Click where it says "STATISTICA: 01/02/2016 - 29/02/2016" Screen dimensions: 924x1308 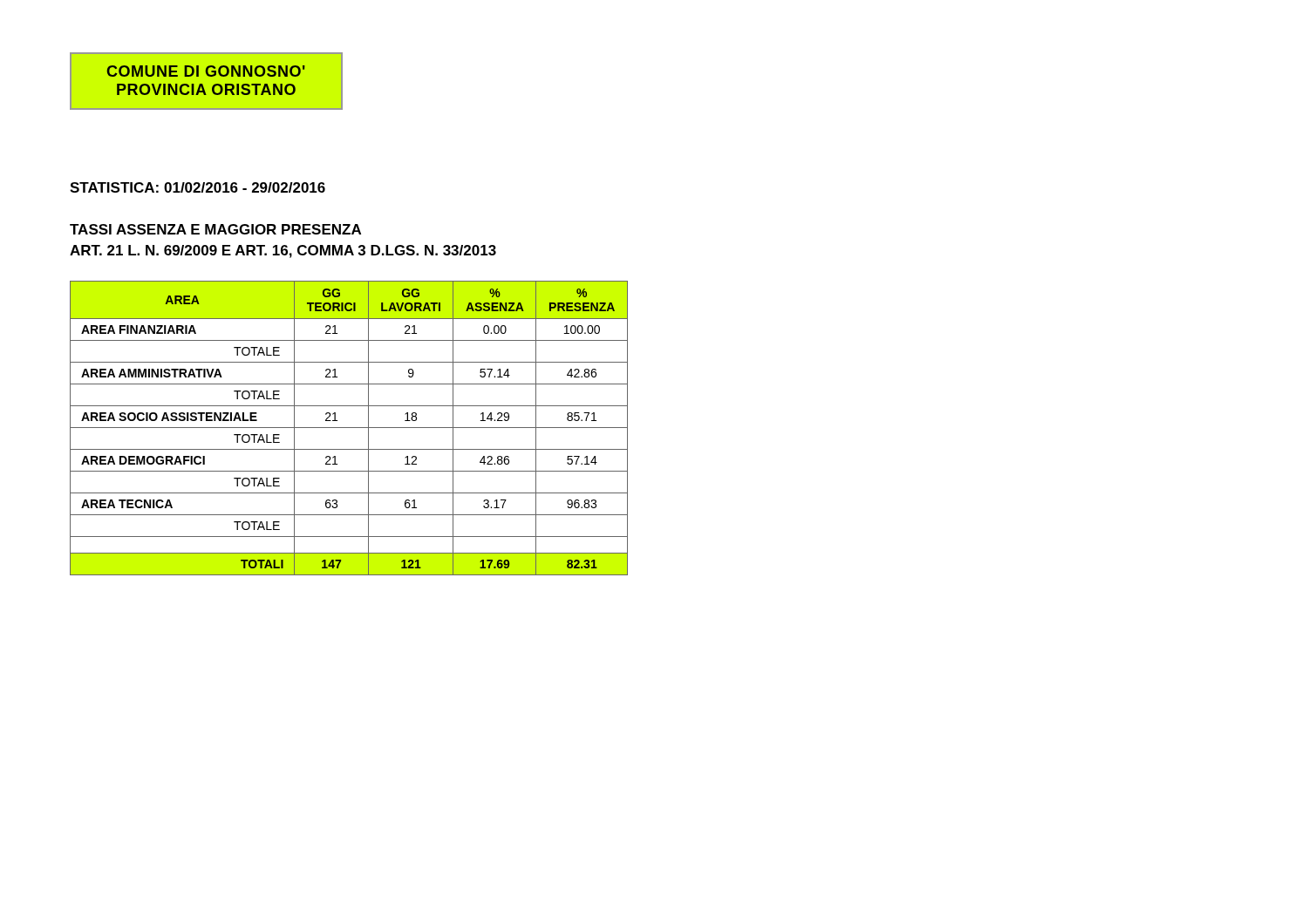tap(198, 187)
